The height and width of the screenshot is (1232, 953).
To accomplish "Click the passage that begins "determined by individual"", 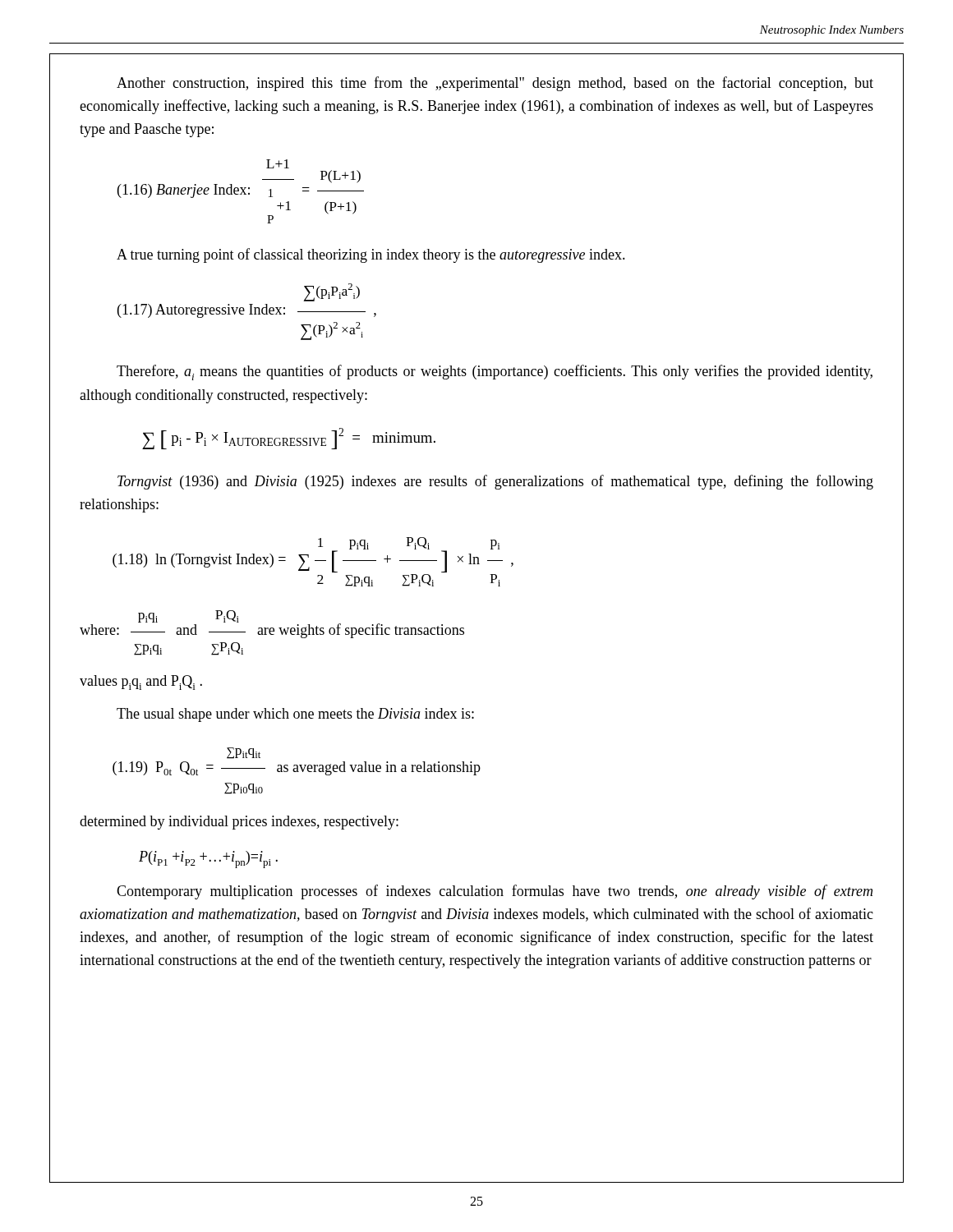I will tap(239, 821).
